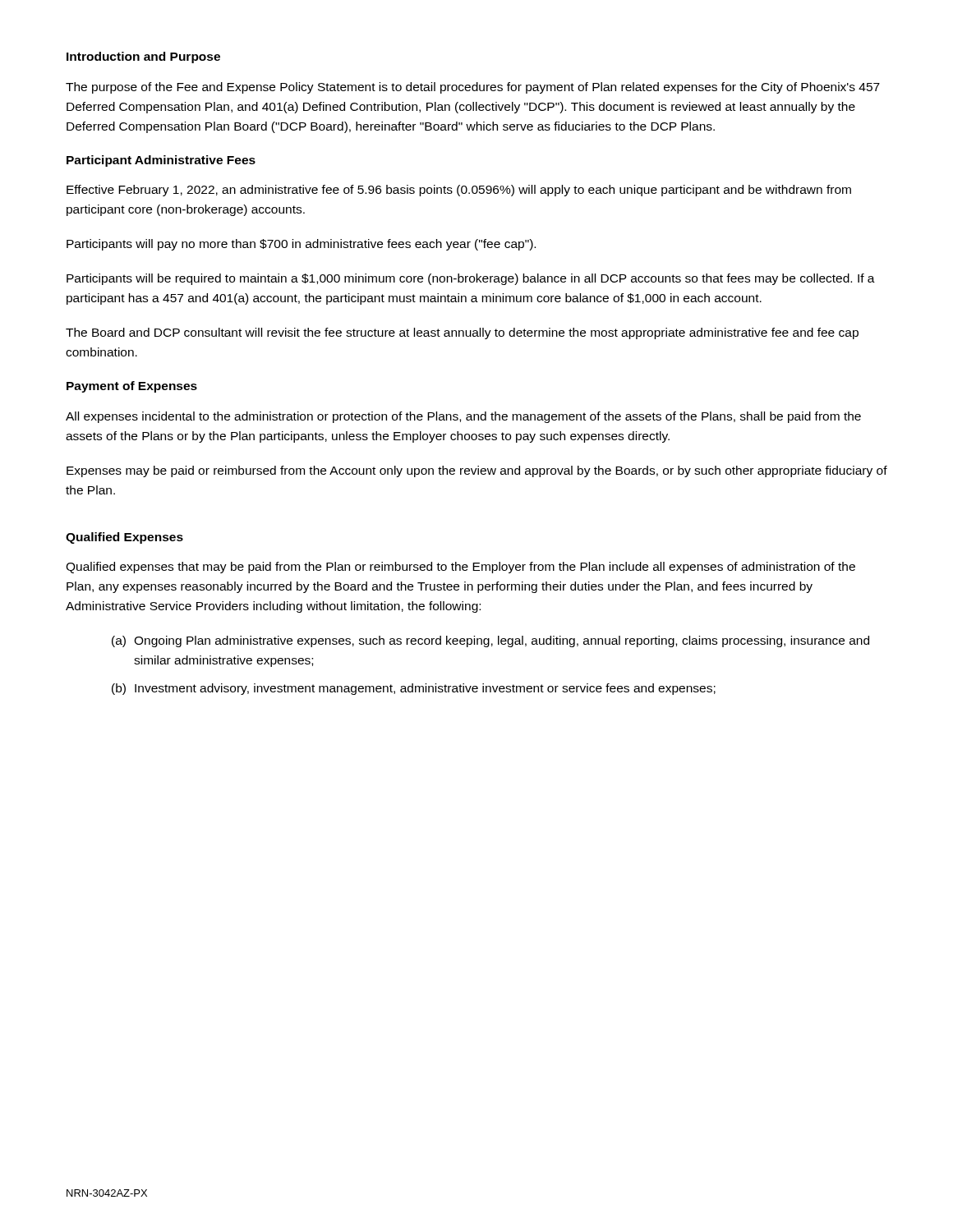Find the list item that says "(a) Ongoing Plan administrative"
The width and height of the screenshot is (953, 1232).
[499, 651]
